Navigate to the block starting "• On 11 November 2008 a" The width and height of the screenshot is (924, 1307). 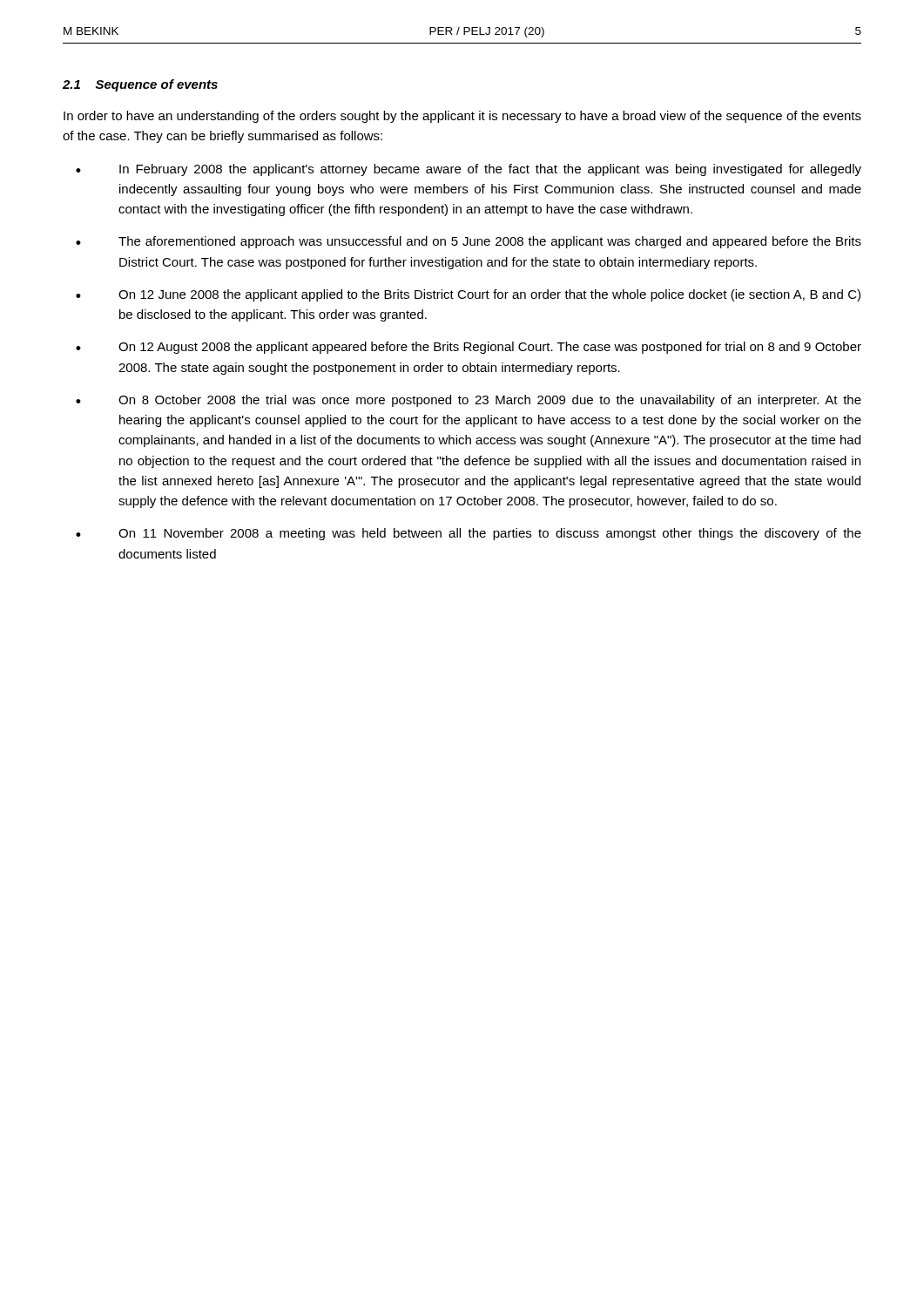pos(462,543)
